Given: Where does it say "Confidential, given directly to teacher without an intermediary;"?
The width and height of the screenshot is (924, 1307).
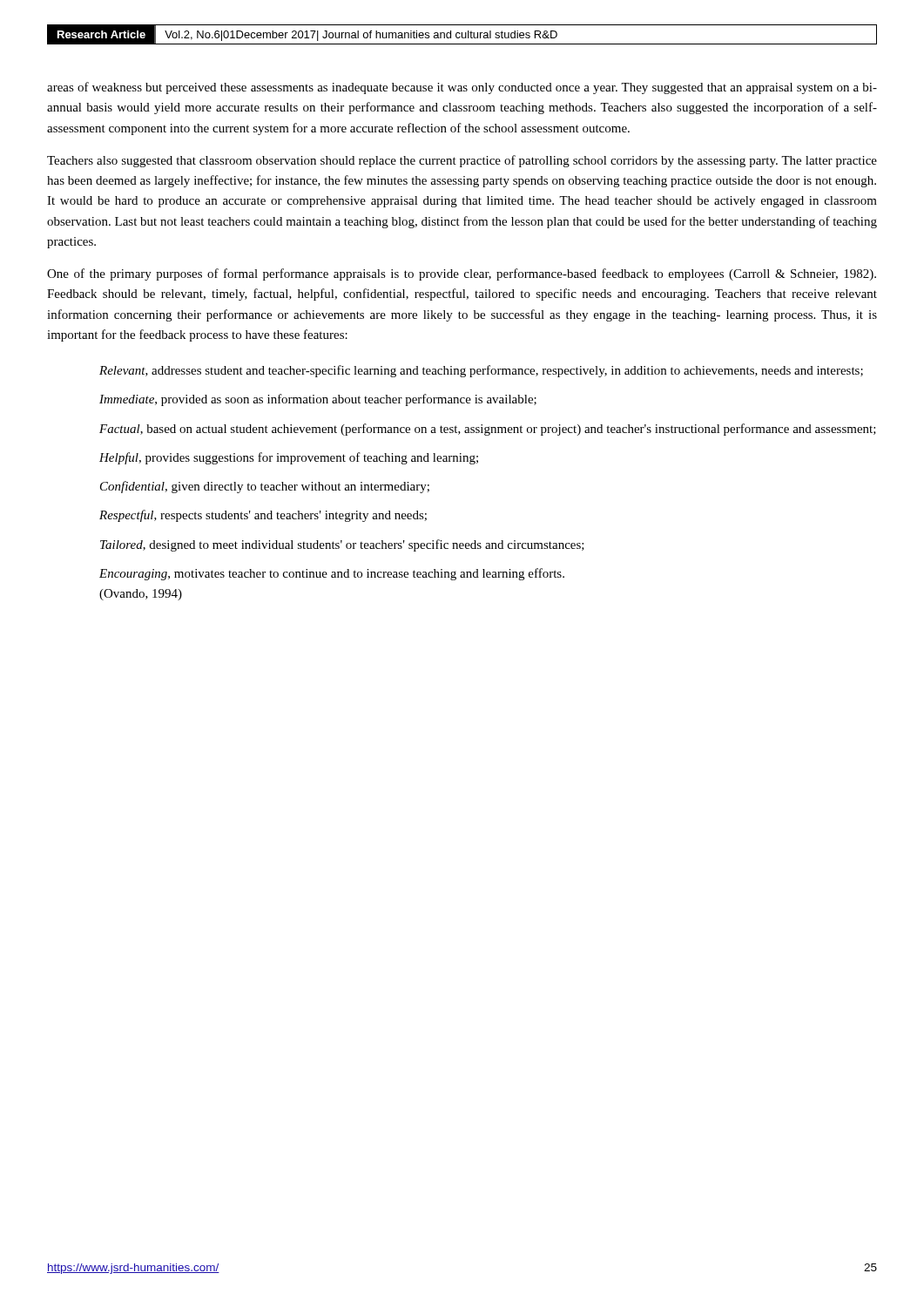Looking at the screenshot, I should click(x=265, y=486).
